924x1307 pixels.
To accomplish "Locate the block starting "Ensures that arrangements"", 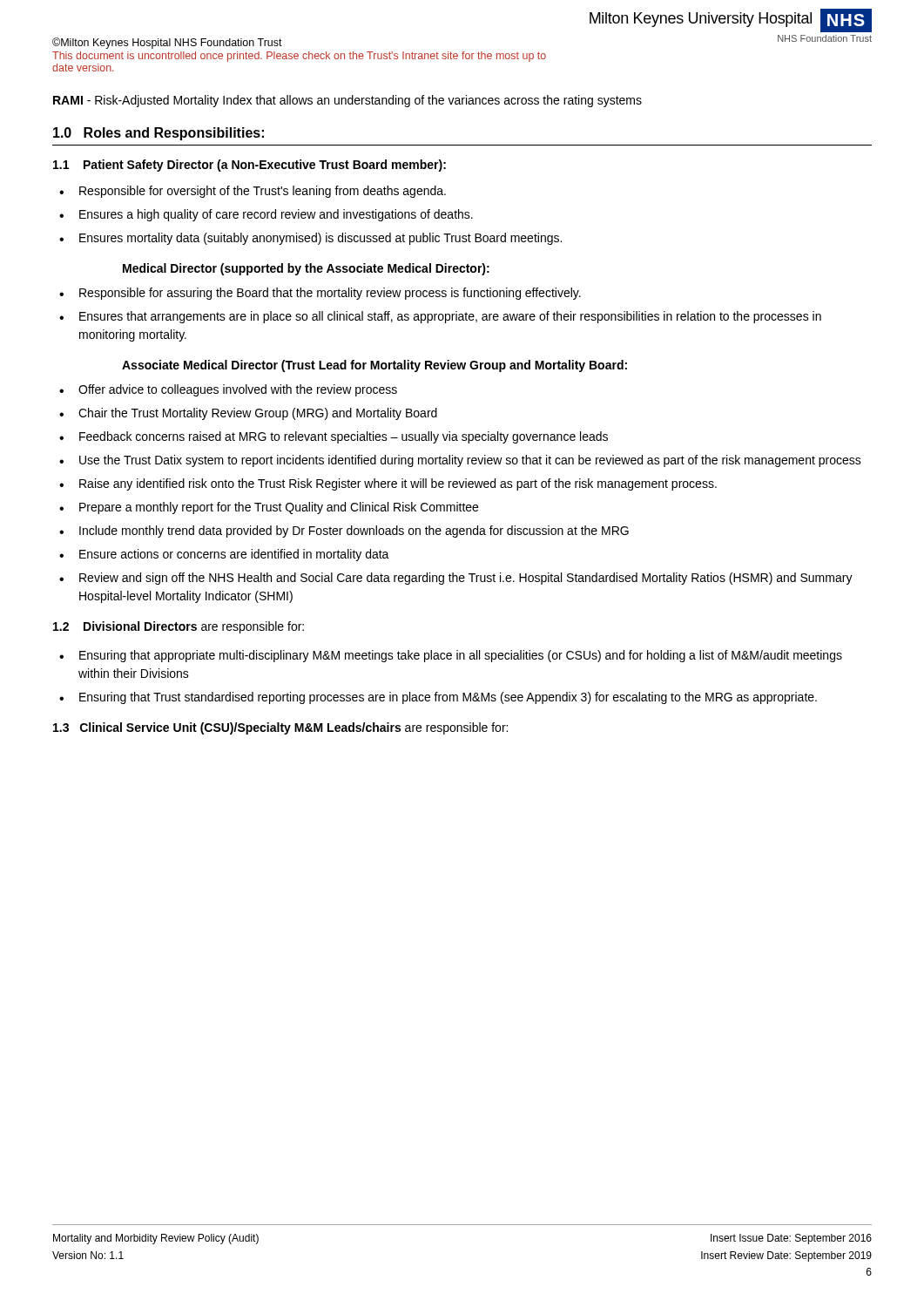I will pyautogui.click(x=450, y=325).
